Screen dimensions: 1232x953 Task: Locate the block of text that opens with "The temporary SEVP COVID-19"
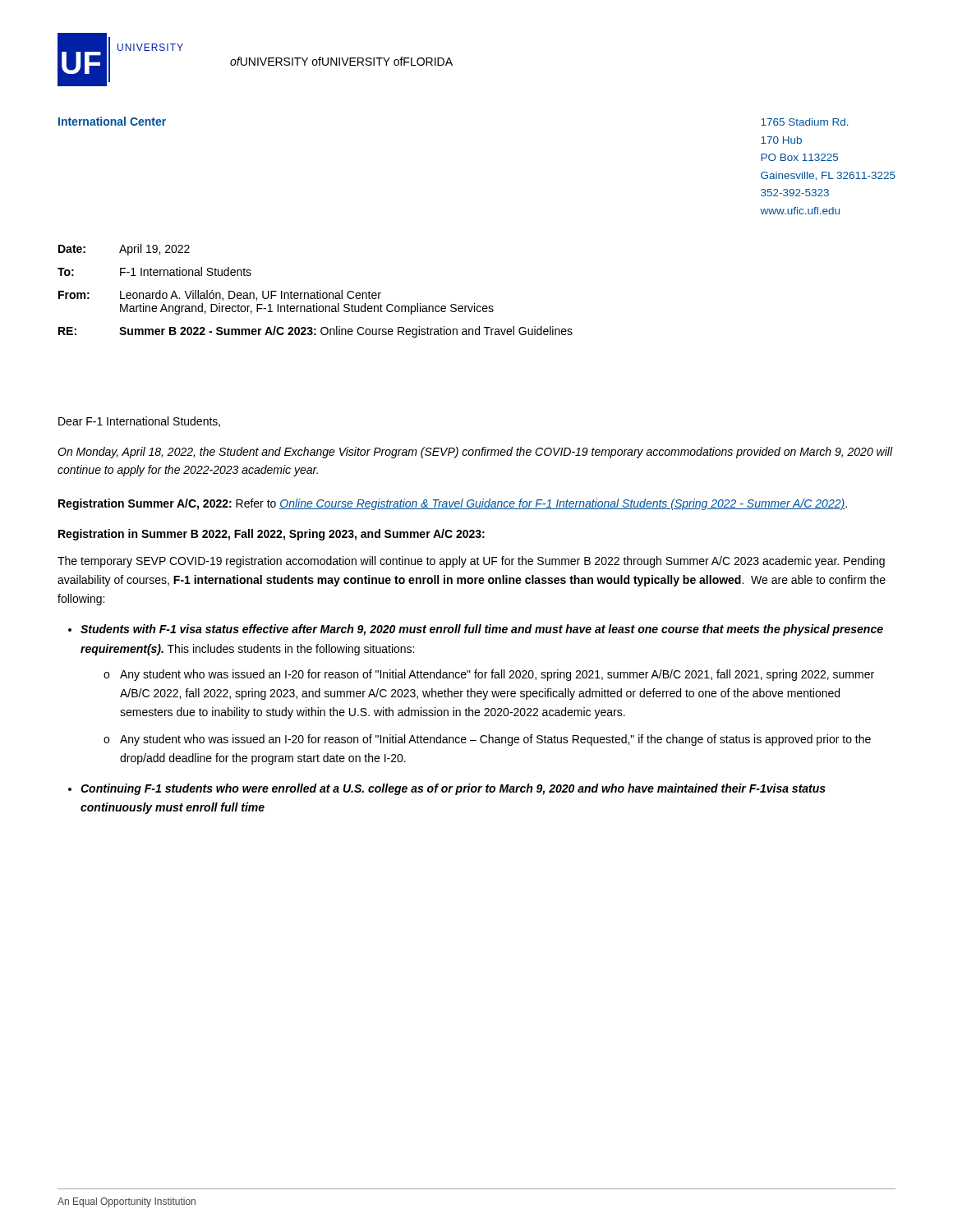pos(472,580)
